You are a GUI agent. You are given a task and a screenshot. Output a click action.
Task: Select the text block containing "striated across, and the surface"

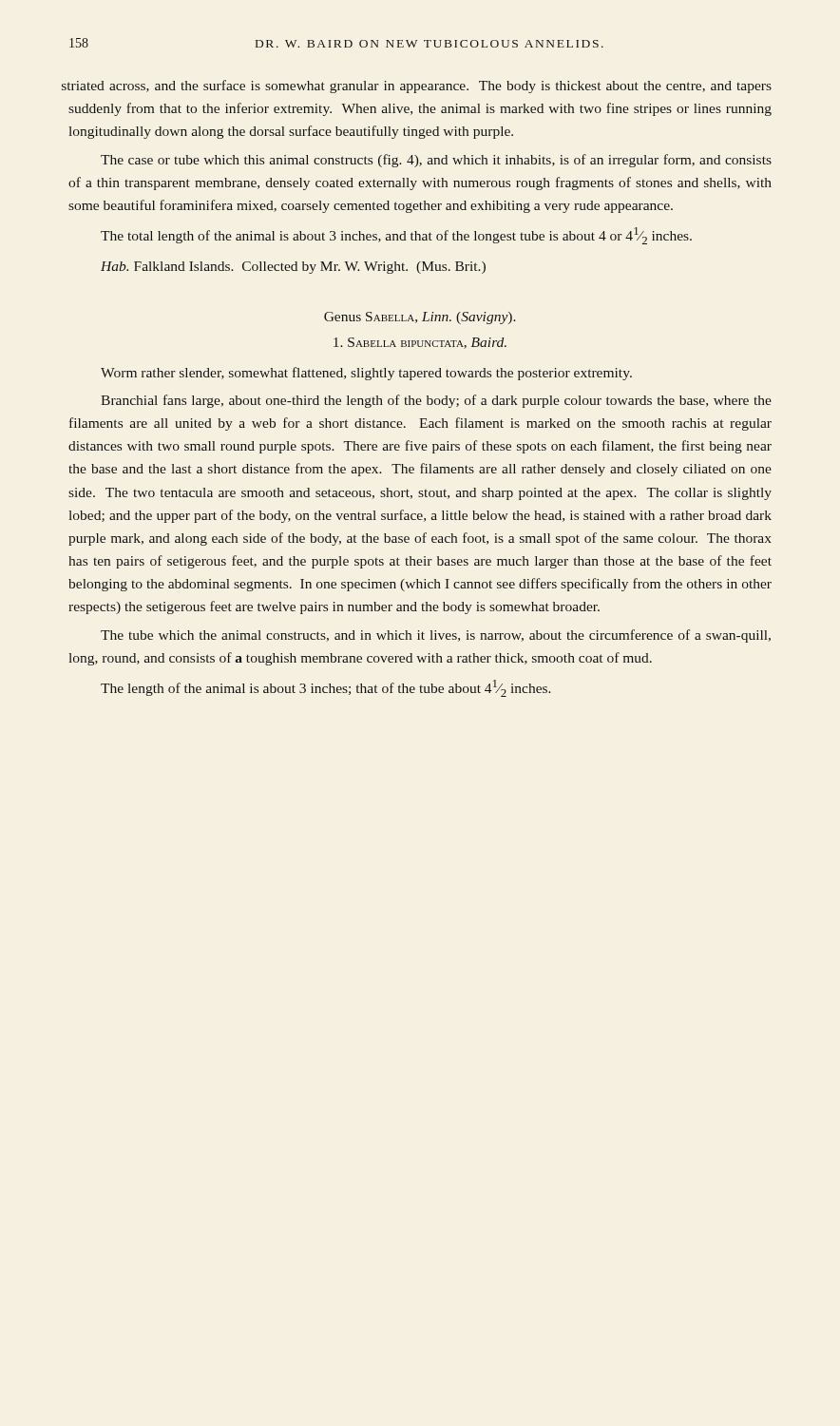point(420,109)
